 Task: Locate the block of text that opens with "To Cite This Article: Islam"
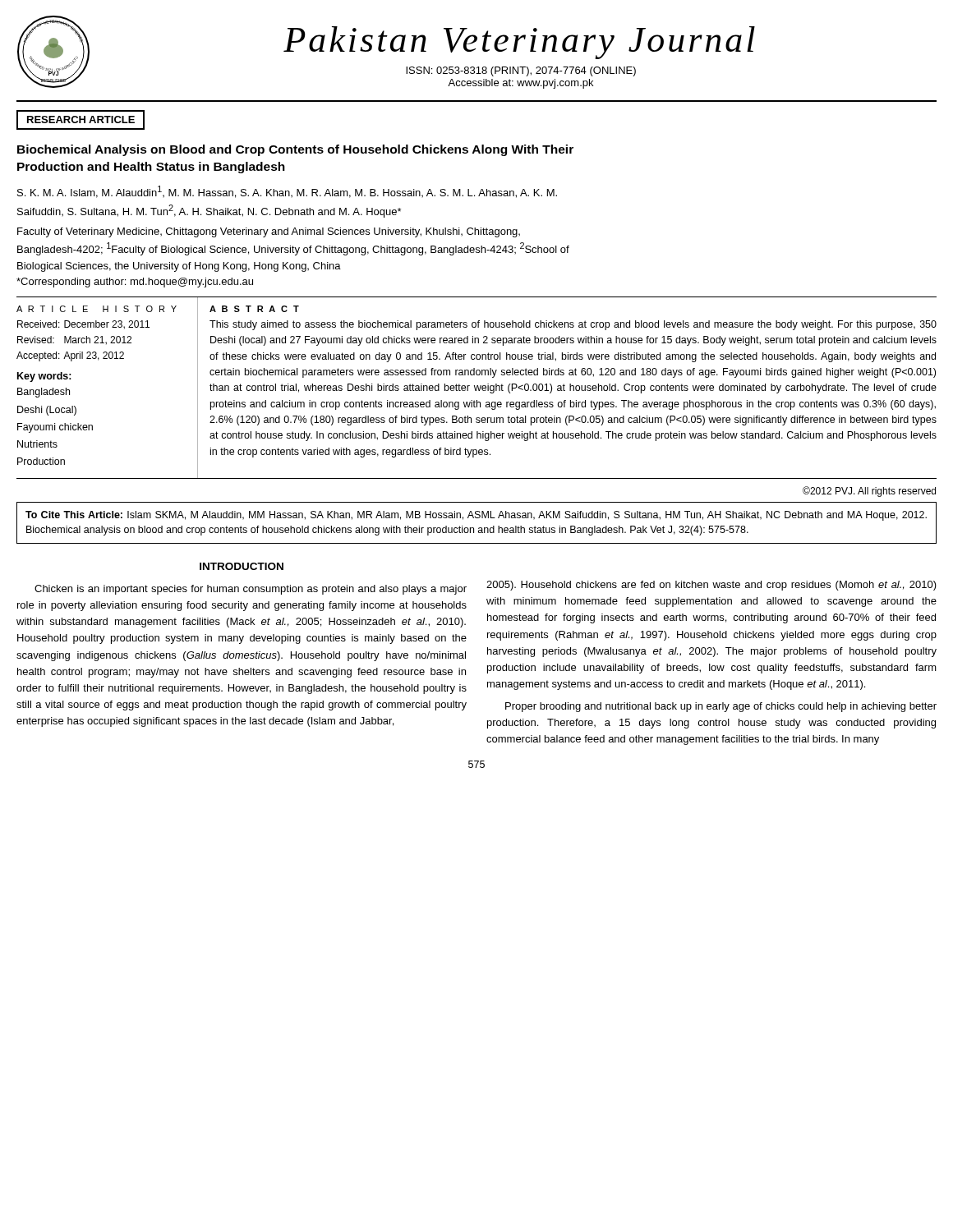point(476,522)
